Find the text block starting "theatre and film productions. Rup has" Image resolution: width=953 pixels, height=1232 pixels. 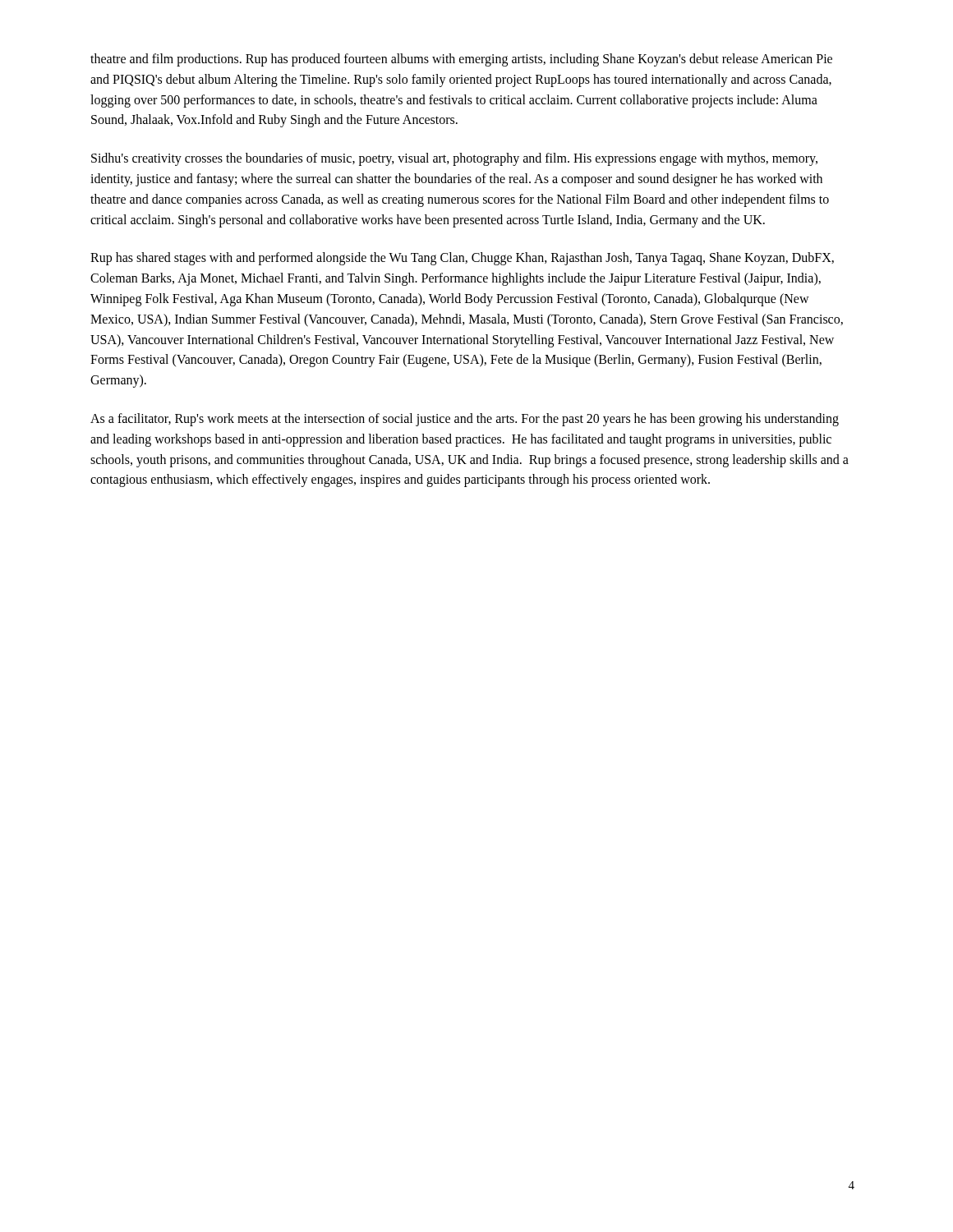(462, 89)
